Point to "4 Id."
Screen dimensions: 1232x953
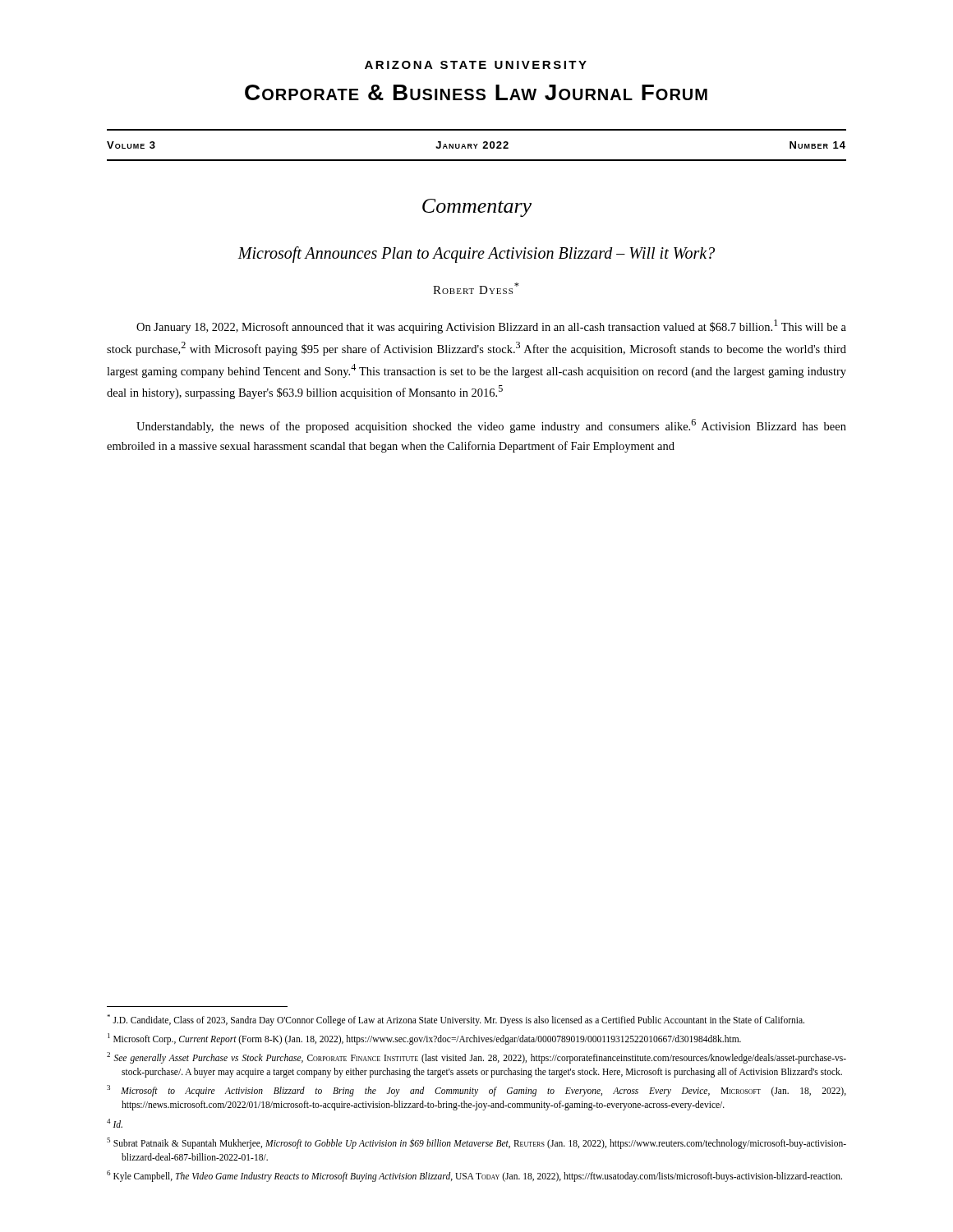click(115, 1123)
